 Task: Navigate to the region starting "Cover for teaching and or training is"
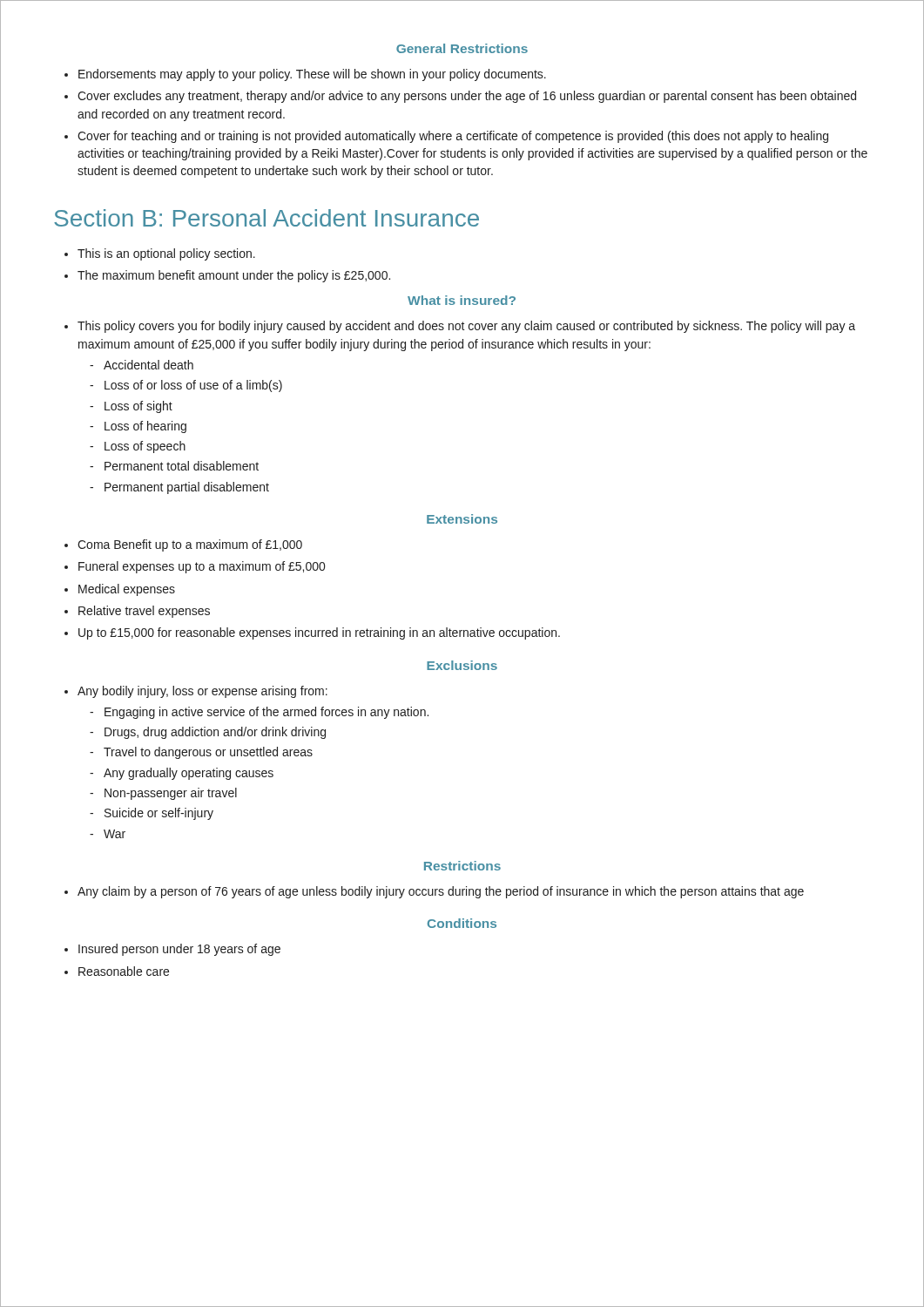(473, 154)
